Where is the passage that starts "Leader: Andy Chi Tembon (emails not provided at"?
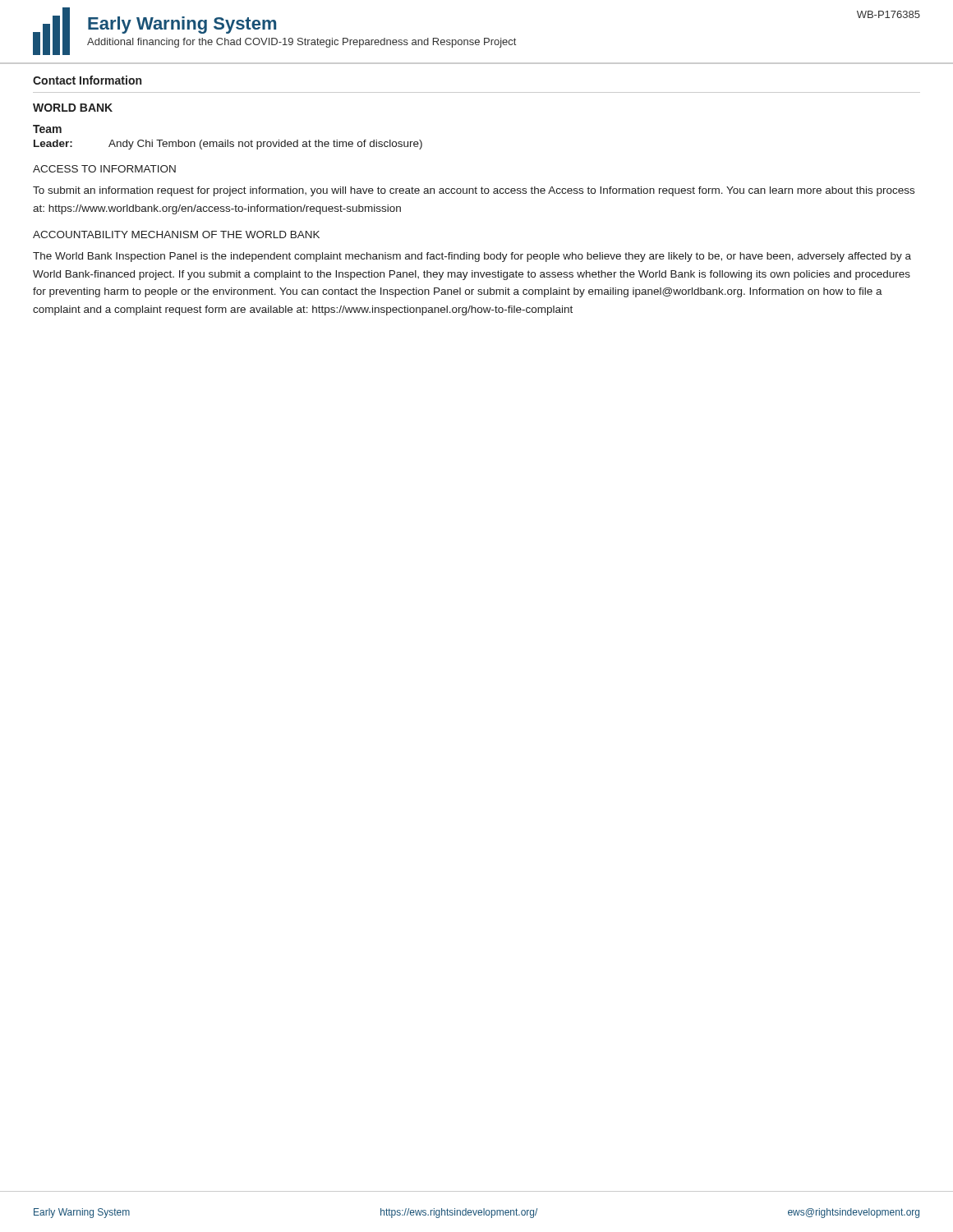This screenshot has height=1232, width=953. click(x=228, y=143)
